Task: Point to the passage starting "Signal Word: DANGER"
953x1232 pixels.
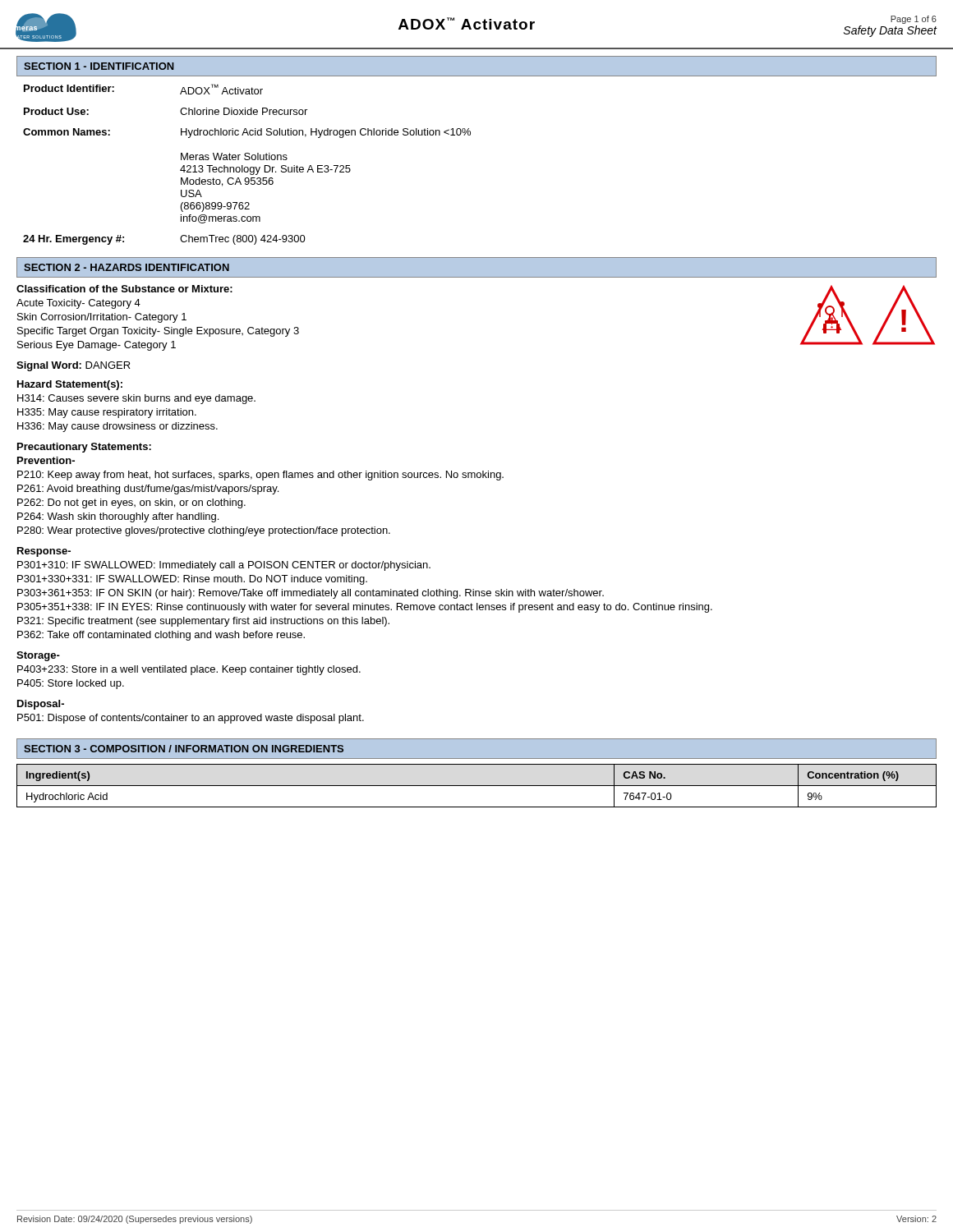Action: click(74, 366)
